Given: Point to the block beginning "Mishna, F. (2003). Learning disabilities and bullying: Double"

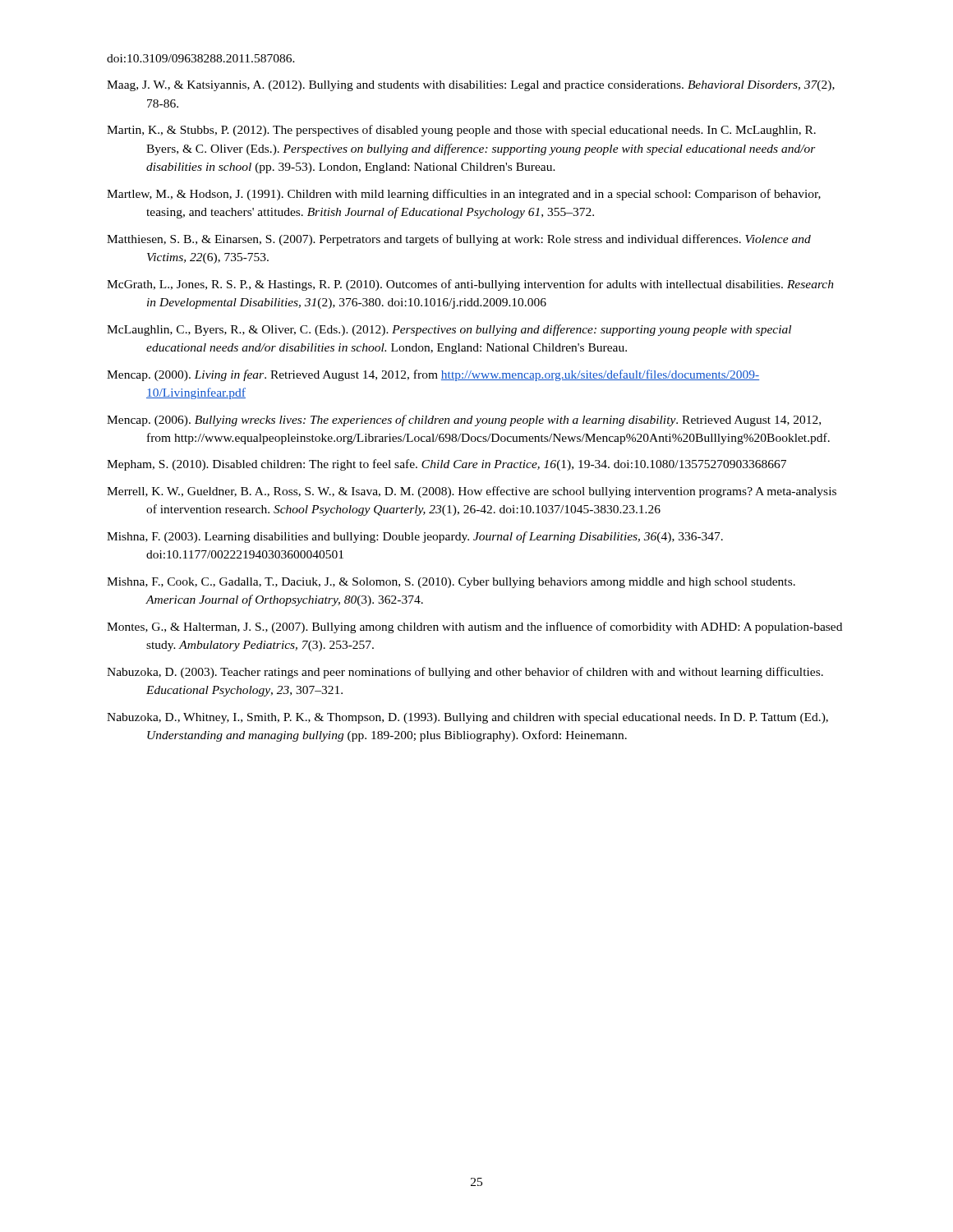Looking at the screenshot, I should (x=415, y=545).
